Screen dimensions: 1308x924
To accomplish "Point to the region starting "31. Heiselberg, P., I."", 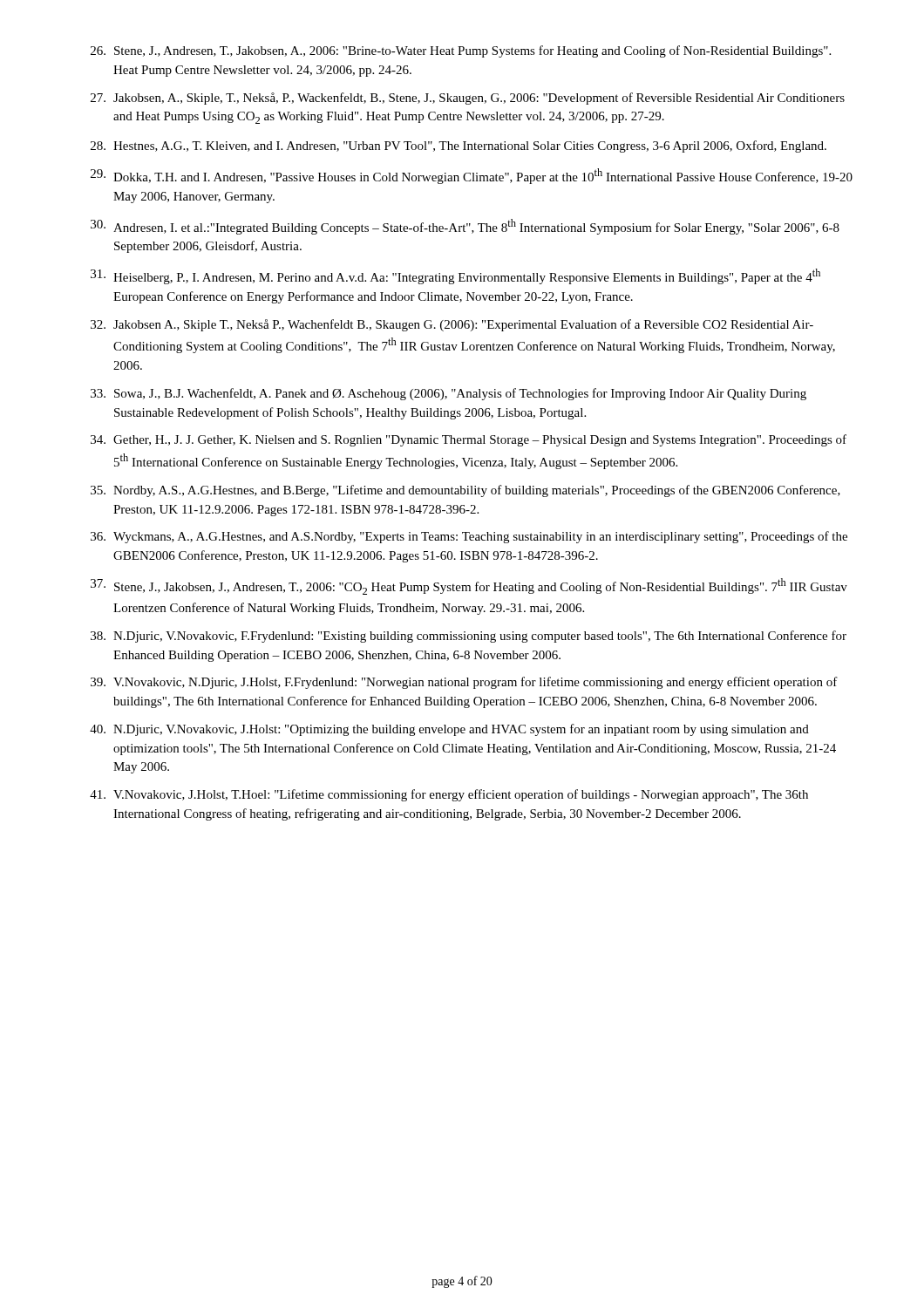I will (x=462, y=286).
